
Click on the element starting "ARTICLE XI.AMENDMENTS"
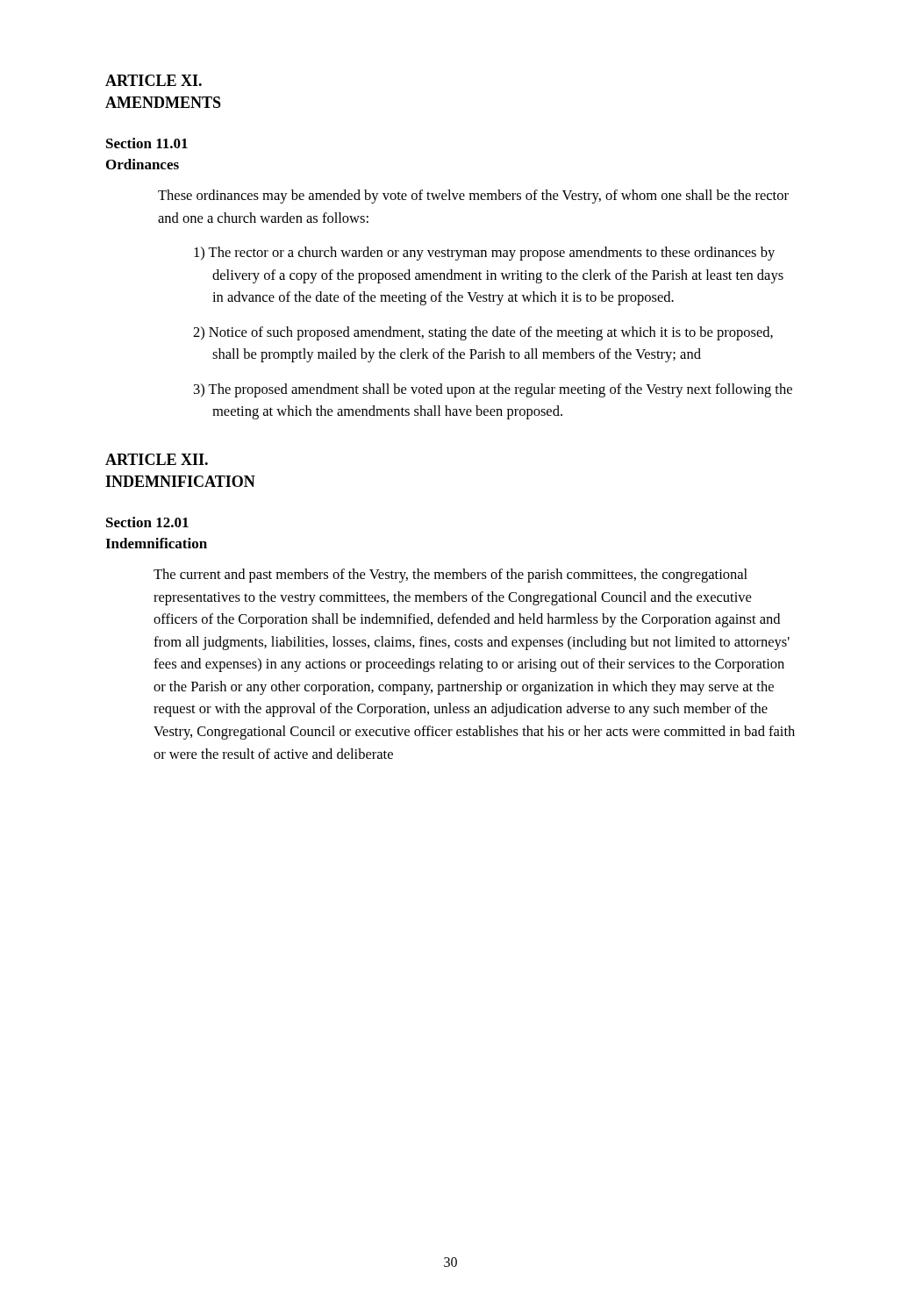[x=163, y=92]
